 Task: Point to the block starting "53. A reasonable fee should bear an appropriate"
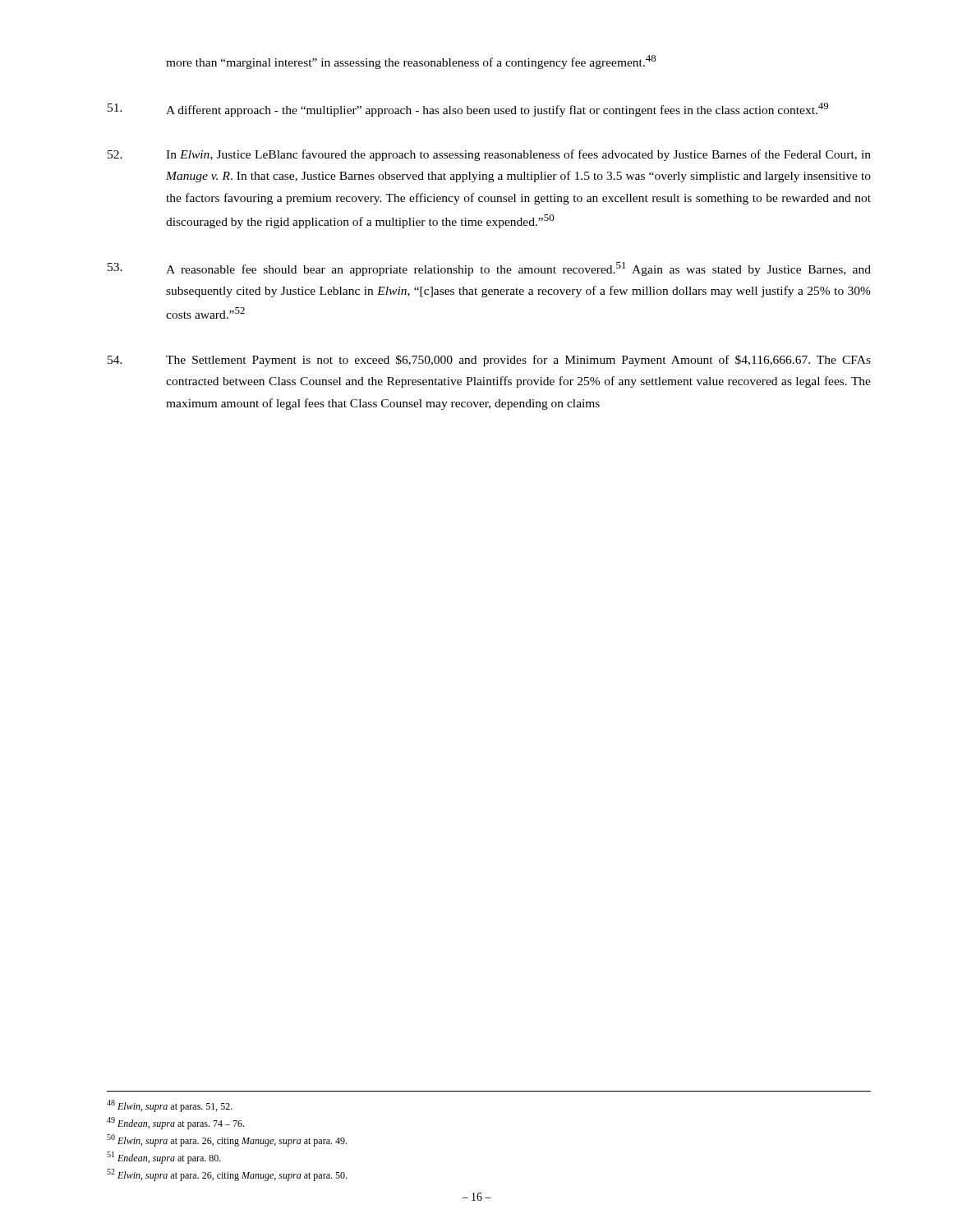point(489,291)
